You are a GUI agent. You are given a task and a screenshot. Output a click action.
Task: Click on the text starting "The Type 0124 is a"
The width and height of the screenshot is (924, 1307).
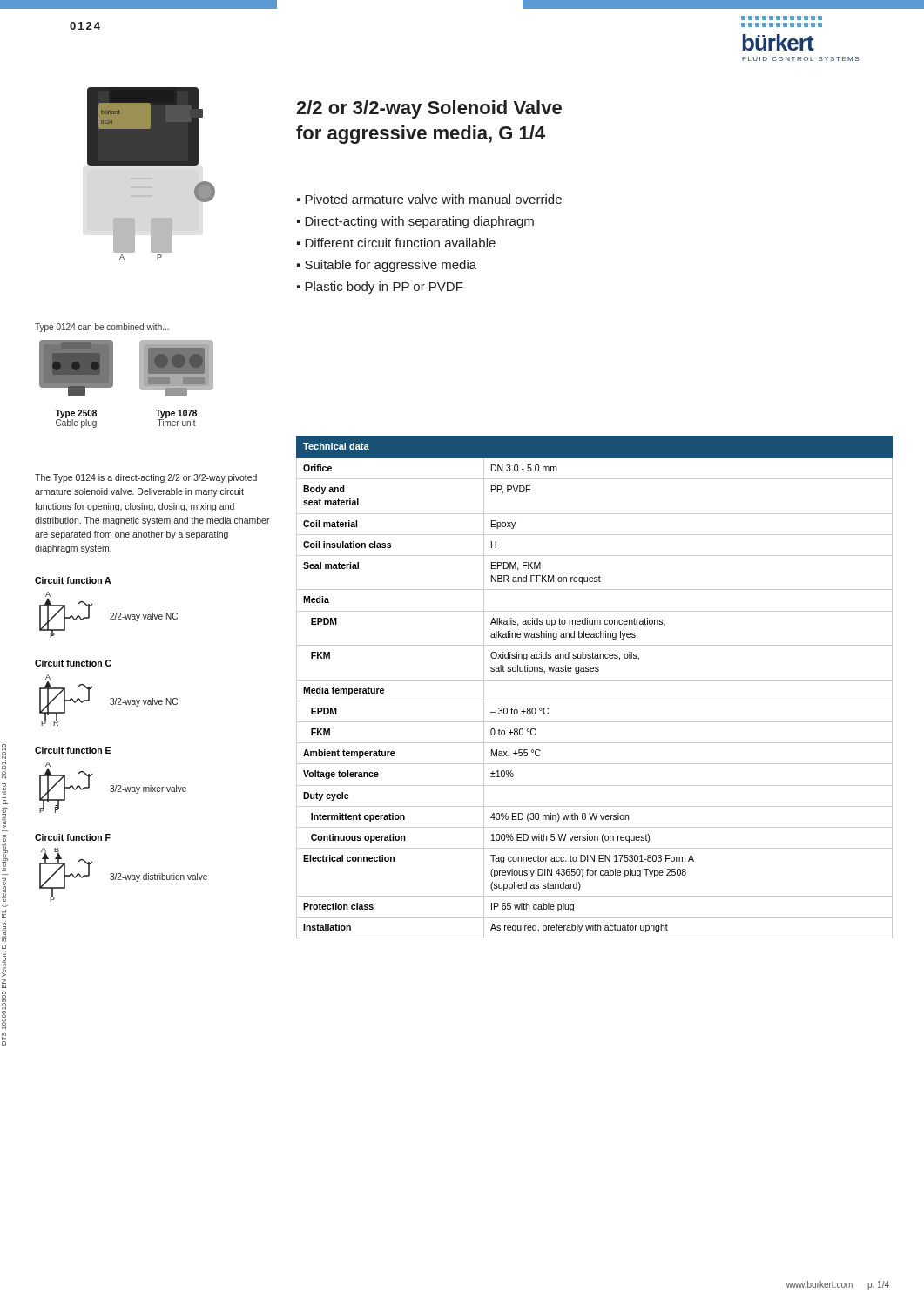point(152,513)
